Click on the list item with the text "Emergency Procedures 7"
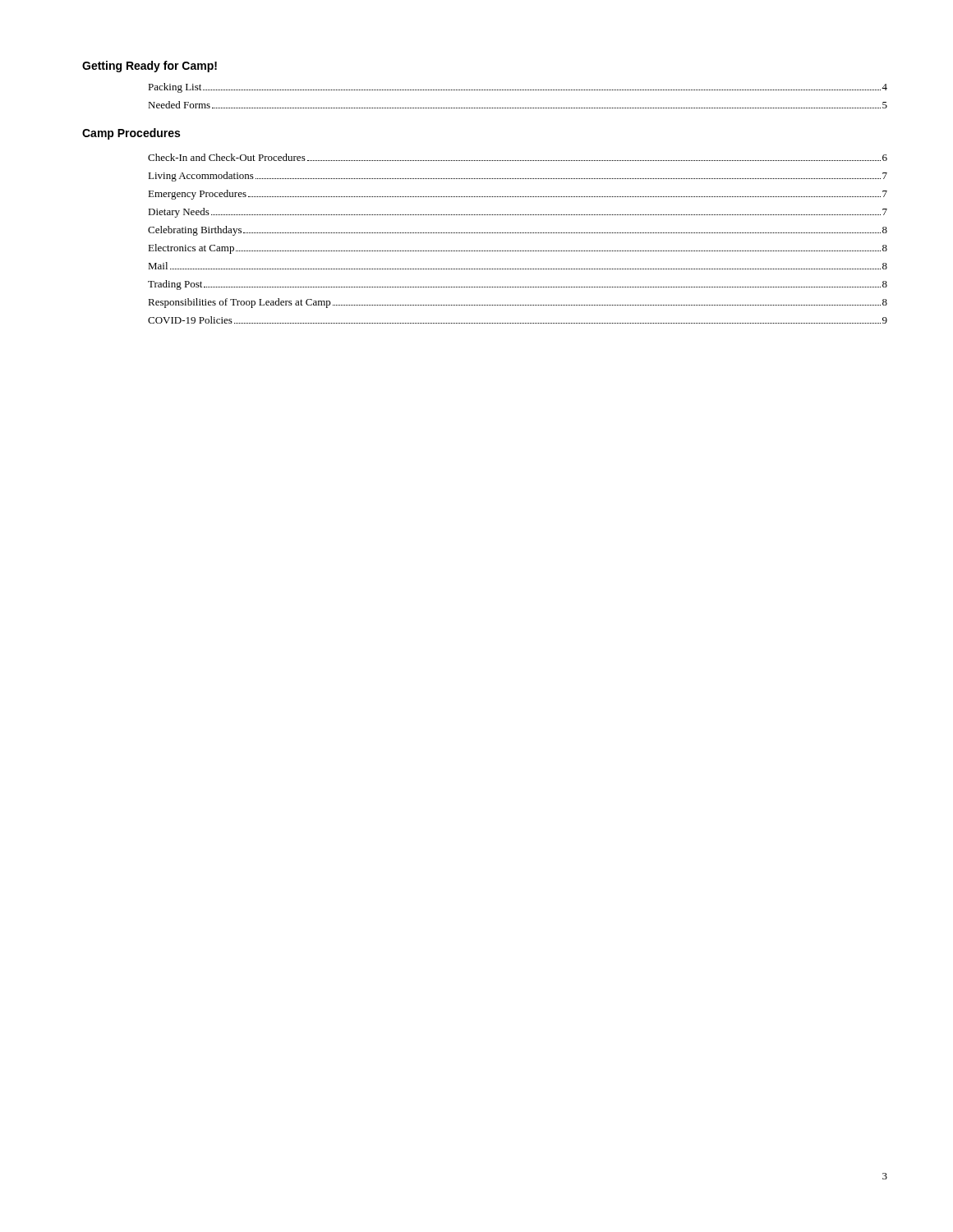 pos(518,194)
